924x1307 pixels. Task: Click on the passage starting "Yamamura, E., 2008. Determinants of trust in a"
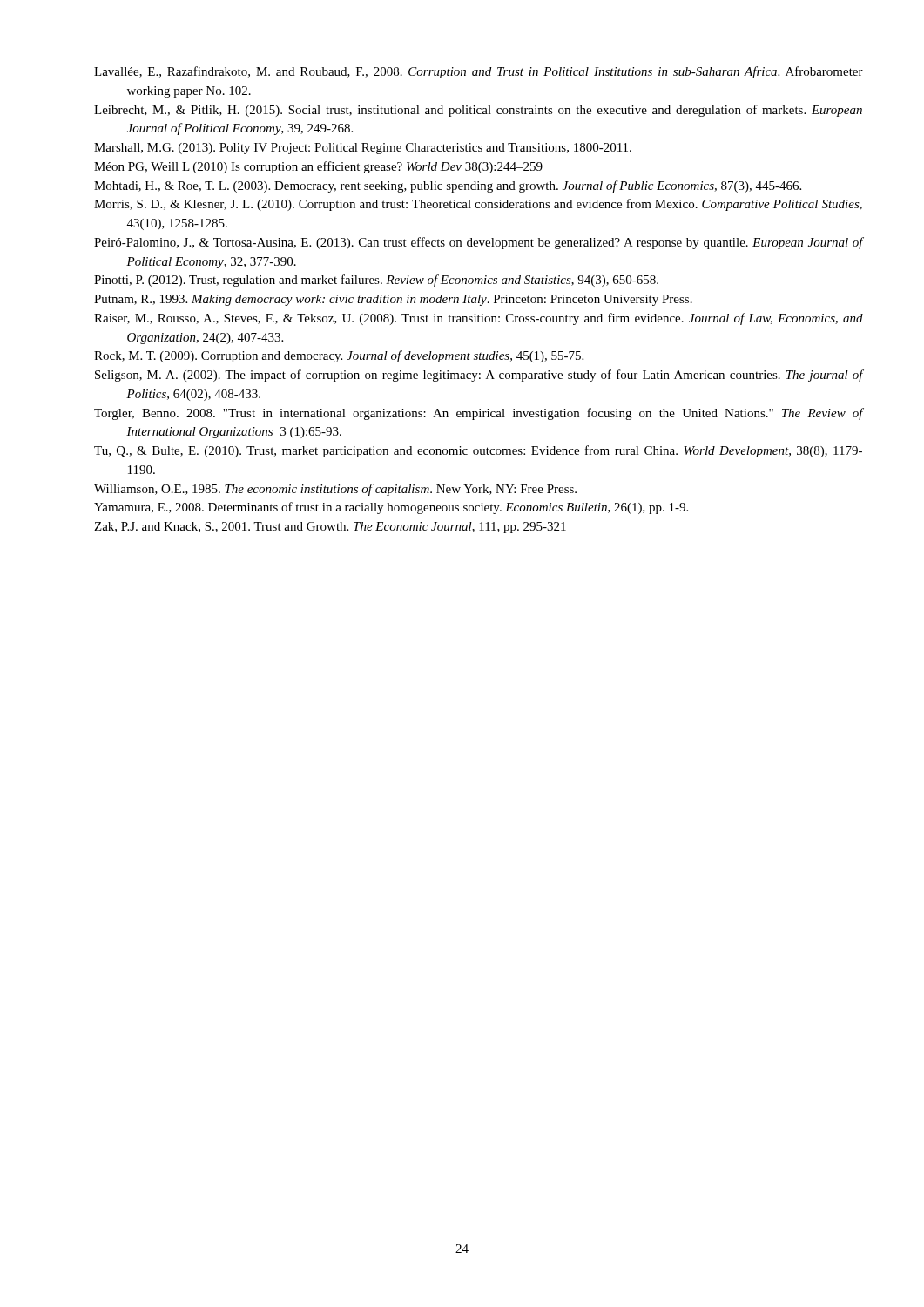tap(392, 507)
